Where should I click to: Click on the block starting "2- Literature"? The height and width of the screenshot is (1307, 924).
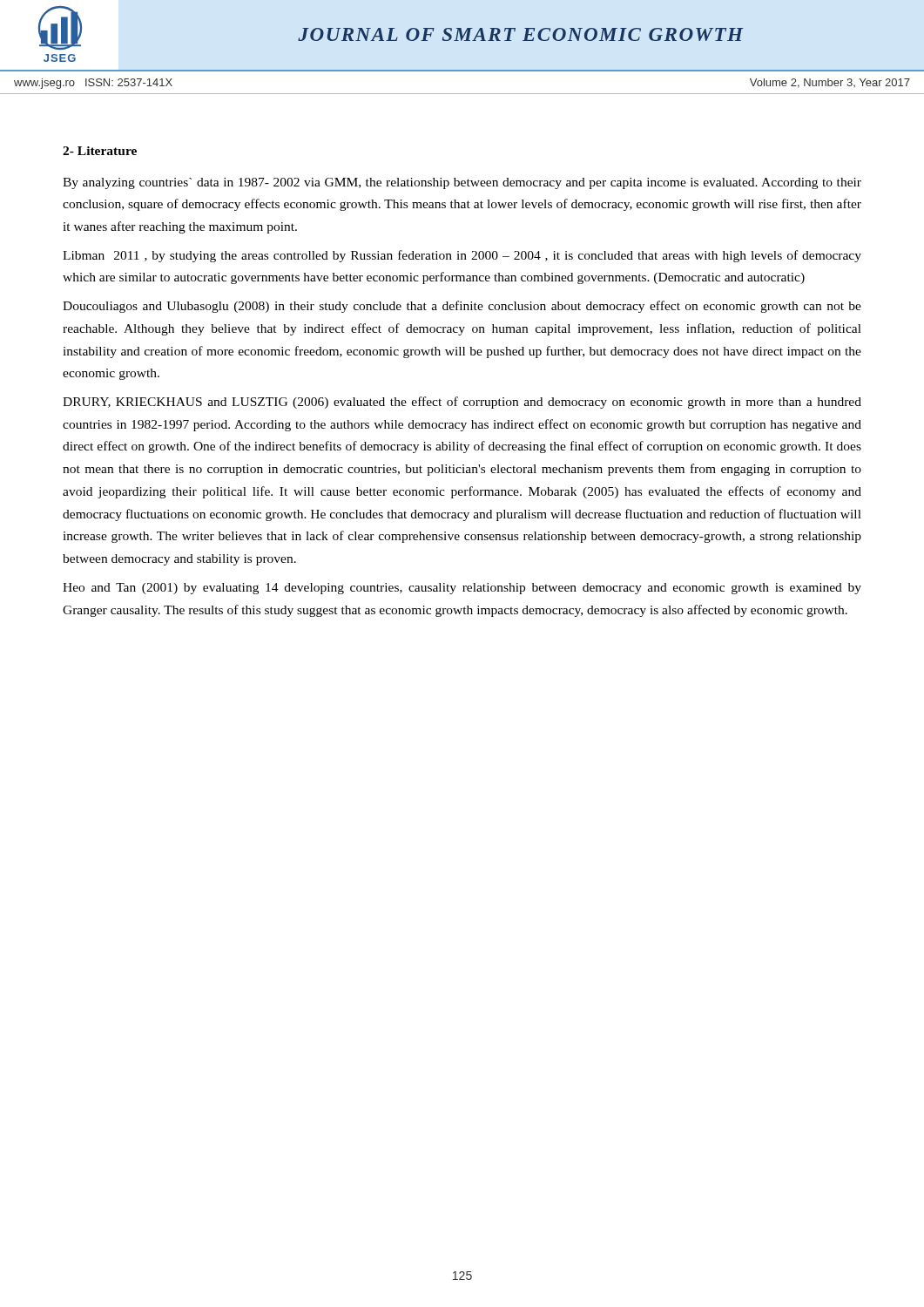[x=100, y=150]
